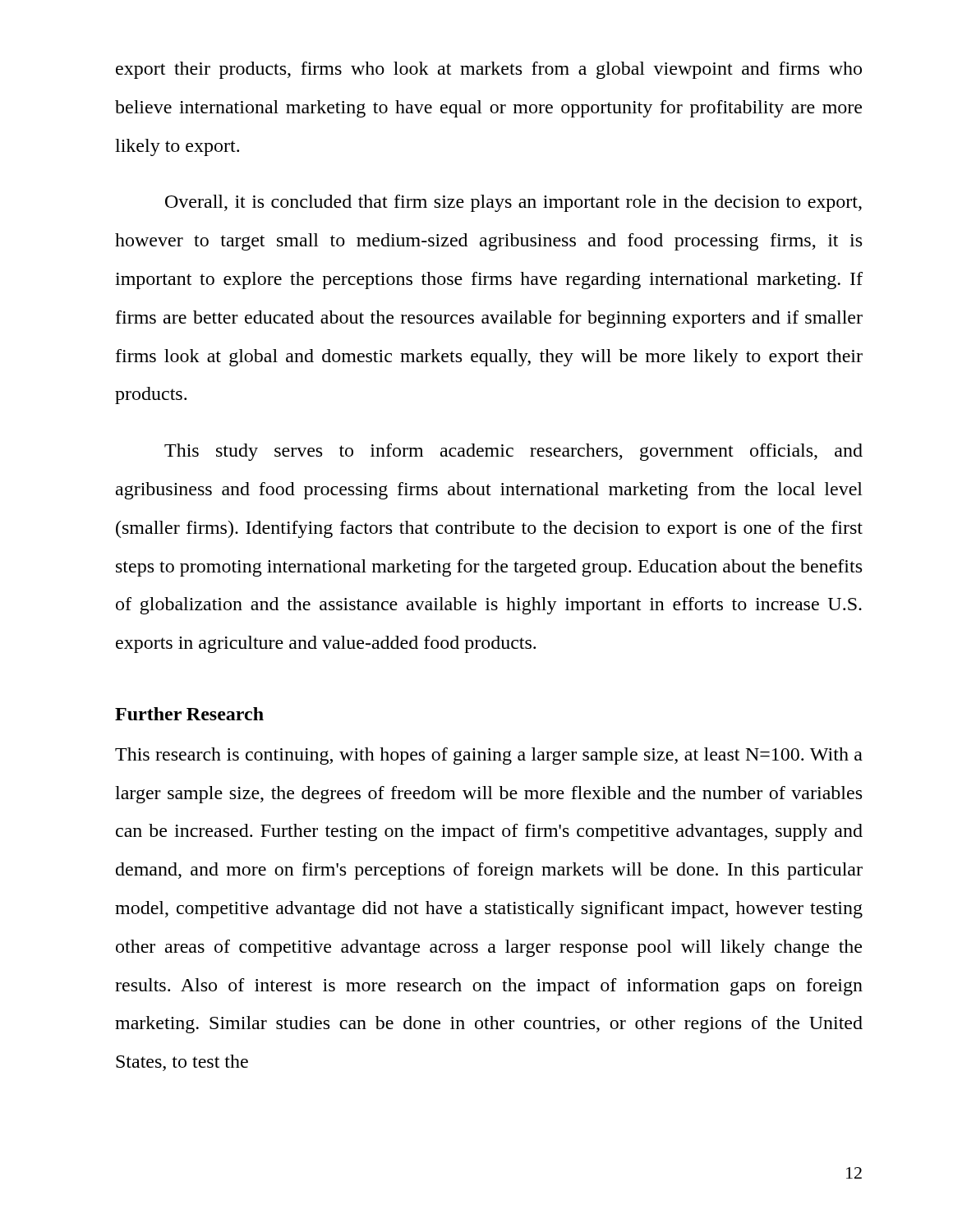The height and width of the screenshot is (1232, 953).
Task: Find the text block that reads "This research is continuing, with hopes of"
Action: tap(489, 908)
